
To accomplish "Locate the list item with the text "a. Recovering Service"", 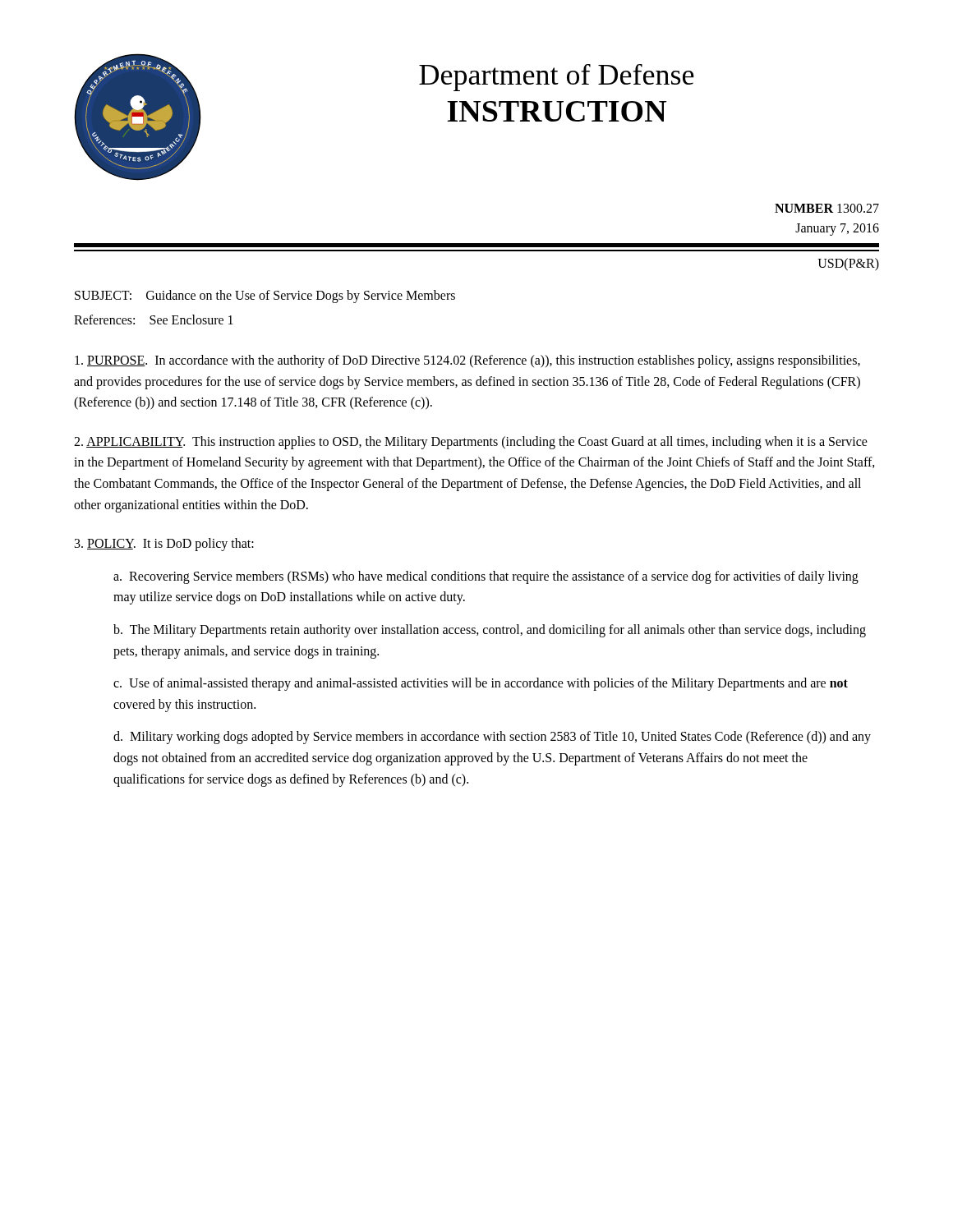I will pyautogui.click(x=486, y=586).
